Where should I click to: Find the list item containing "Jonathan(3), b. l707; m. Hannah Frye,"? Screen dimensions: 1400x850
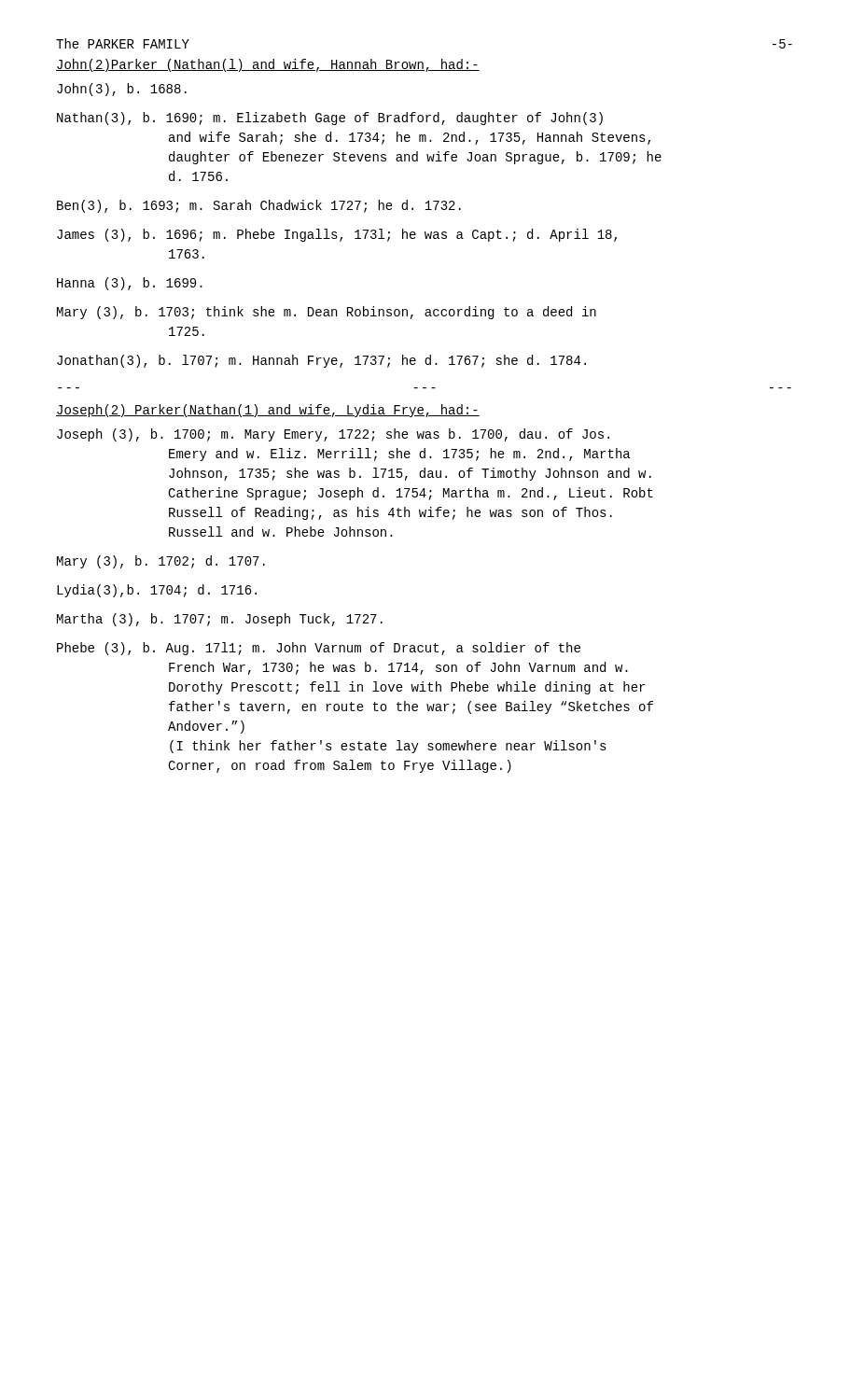click(323, 361)
